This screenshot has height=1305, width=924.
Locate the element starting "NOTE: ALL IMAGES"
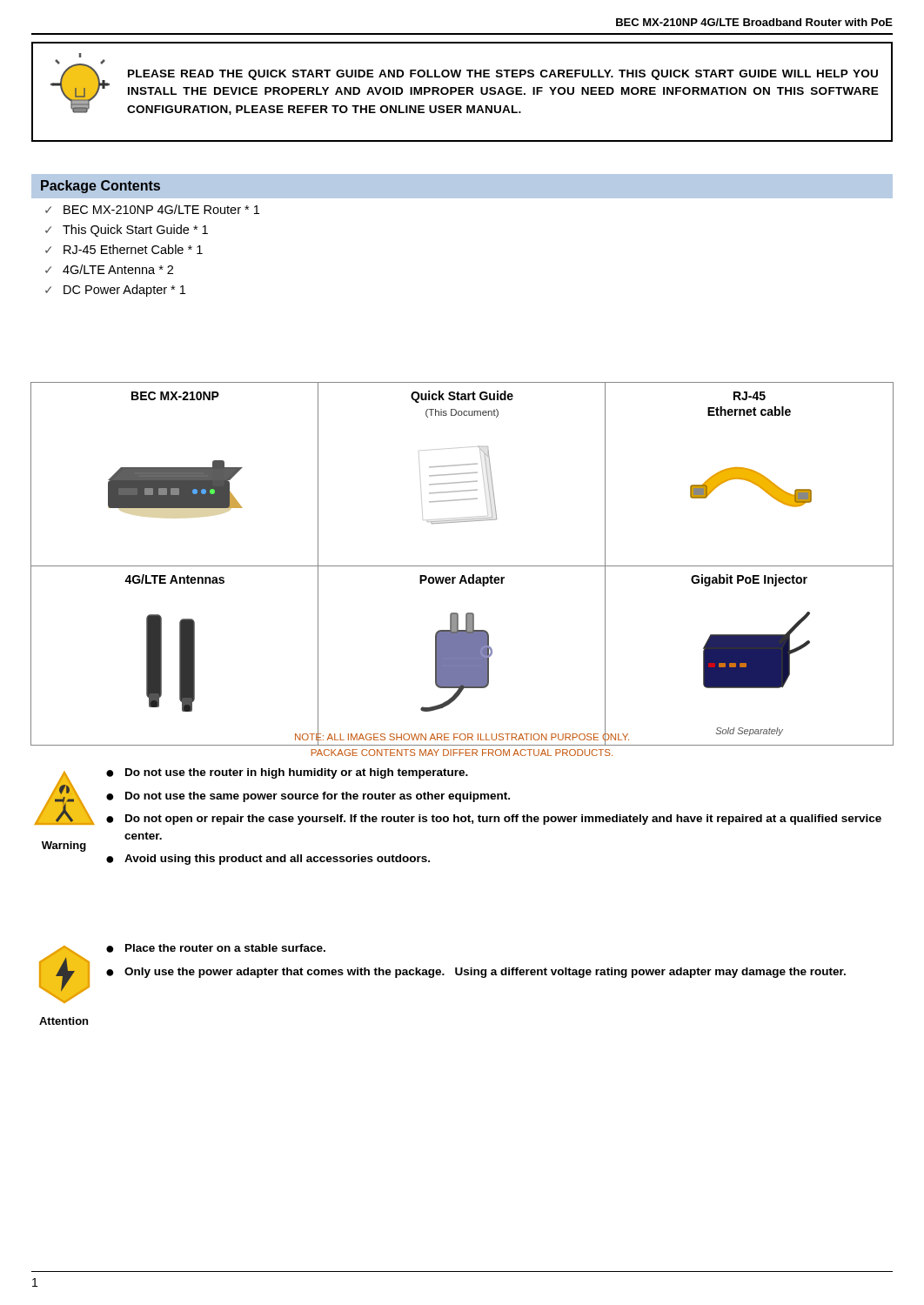point(462,745)
